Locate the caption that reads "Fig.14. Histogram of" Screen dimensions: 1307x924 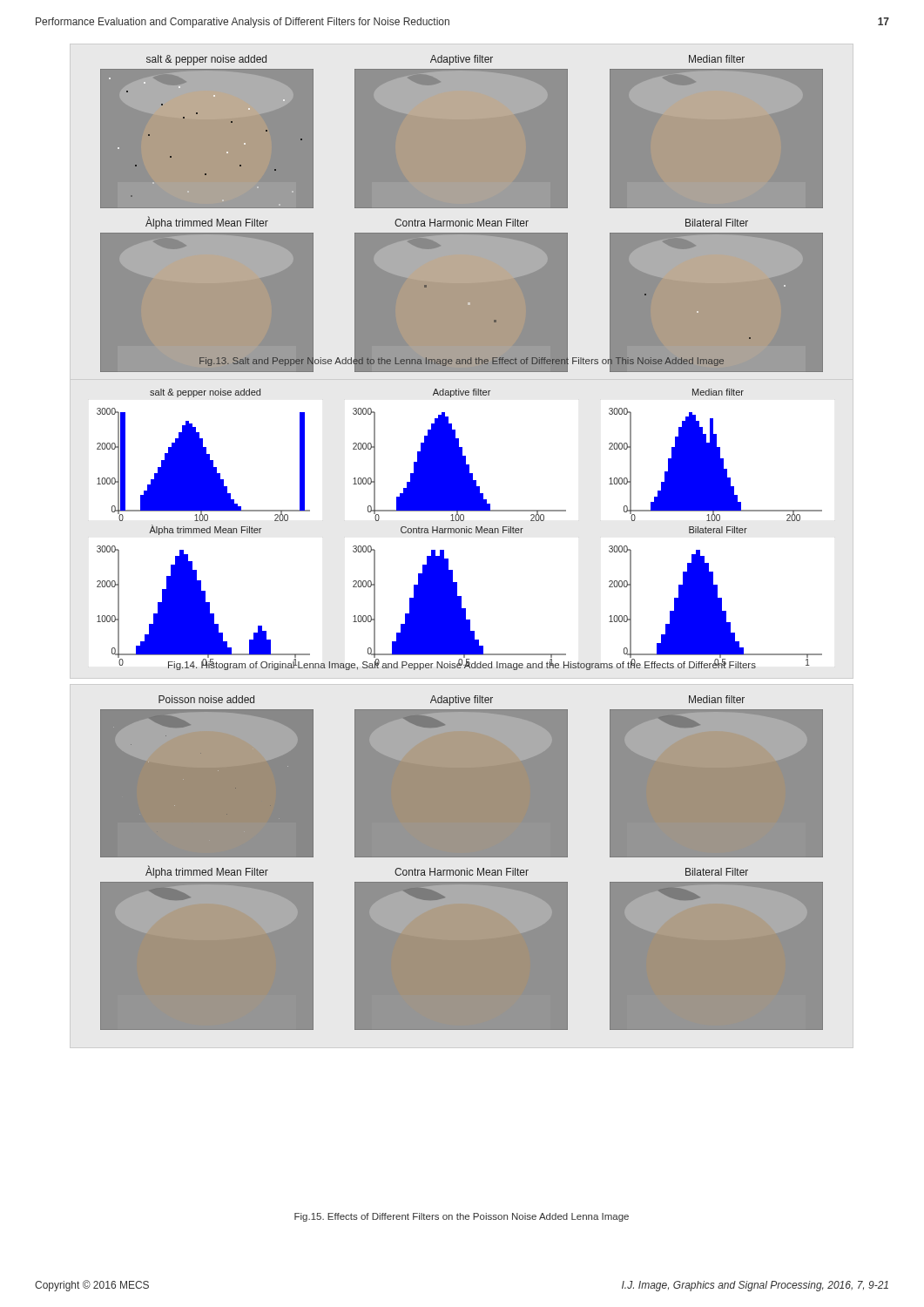462,665
